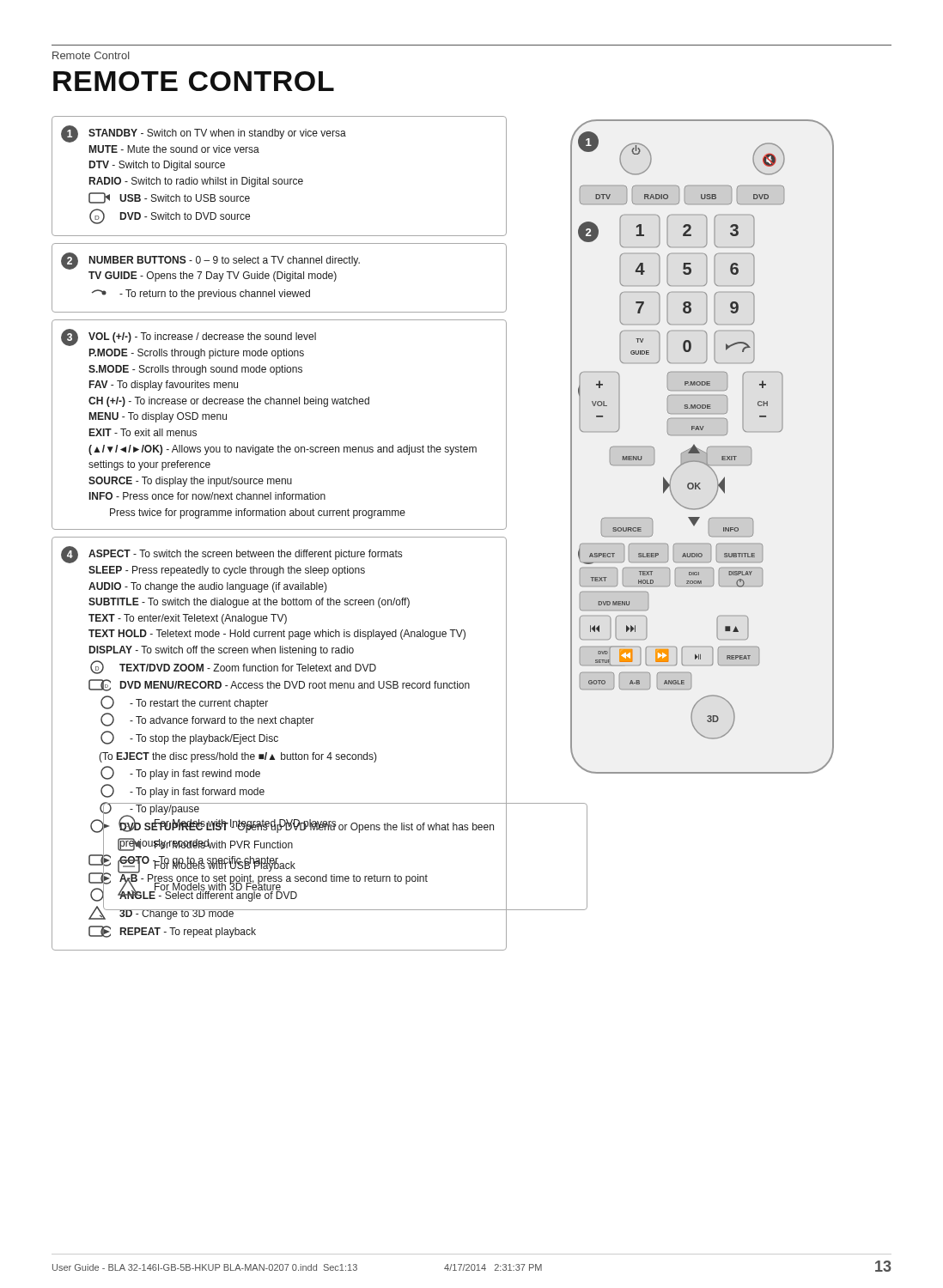Screen dimensions: 1288x943
Task: Click on the text block starting "D For Models with Integrated DVD players"
Action: 345,855
